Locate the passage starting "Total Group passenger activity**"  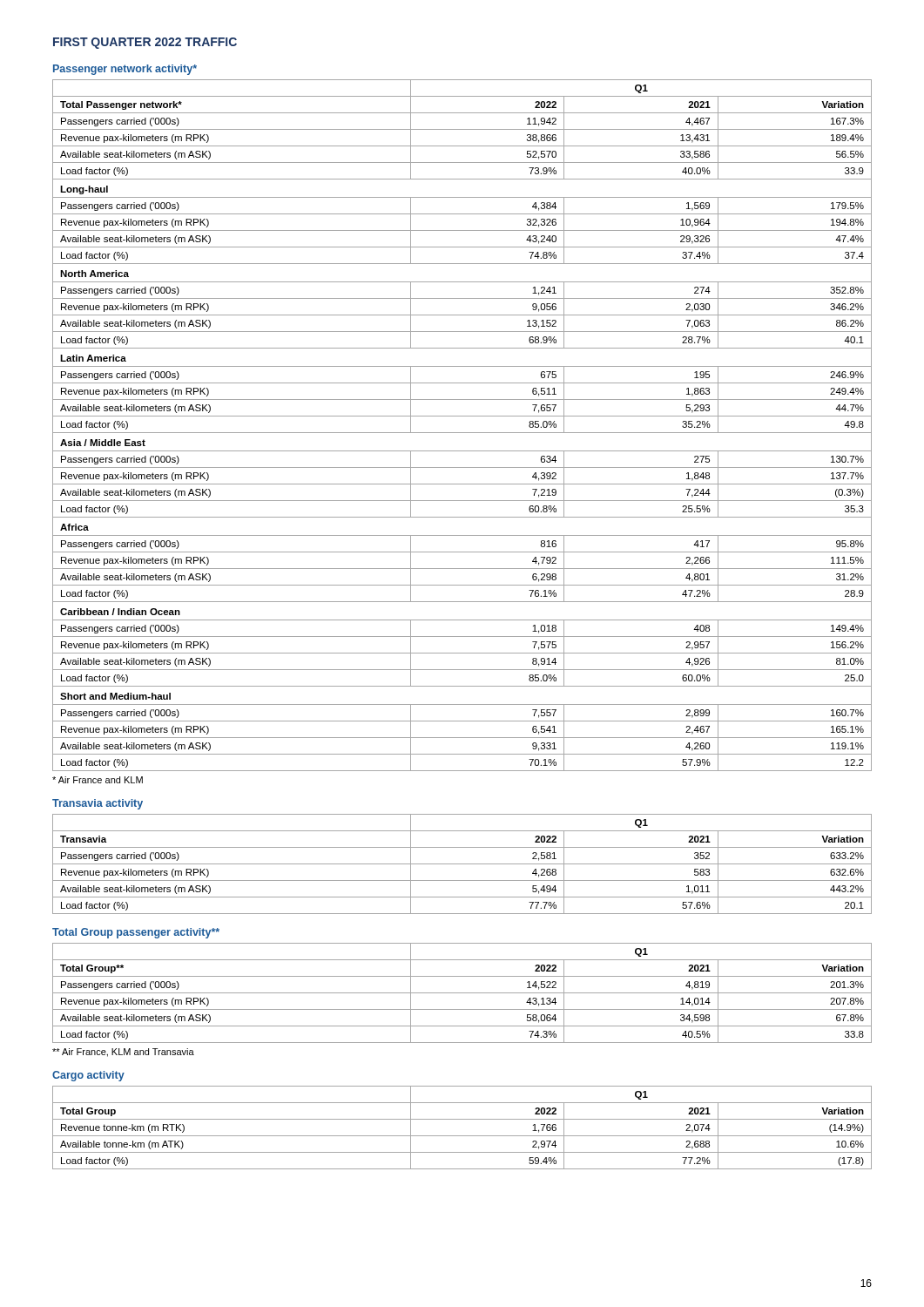(136, 932)
